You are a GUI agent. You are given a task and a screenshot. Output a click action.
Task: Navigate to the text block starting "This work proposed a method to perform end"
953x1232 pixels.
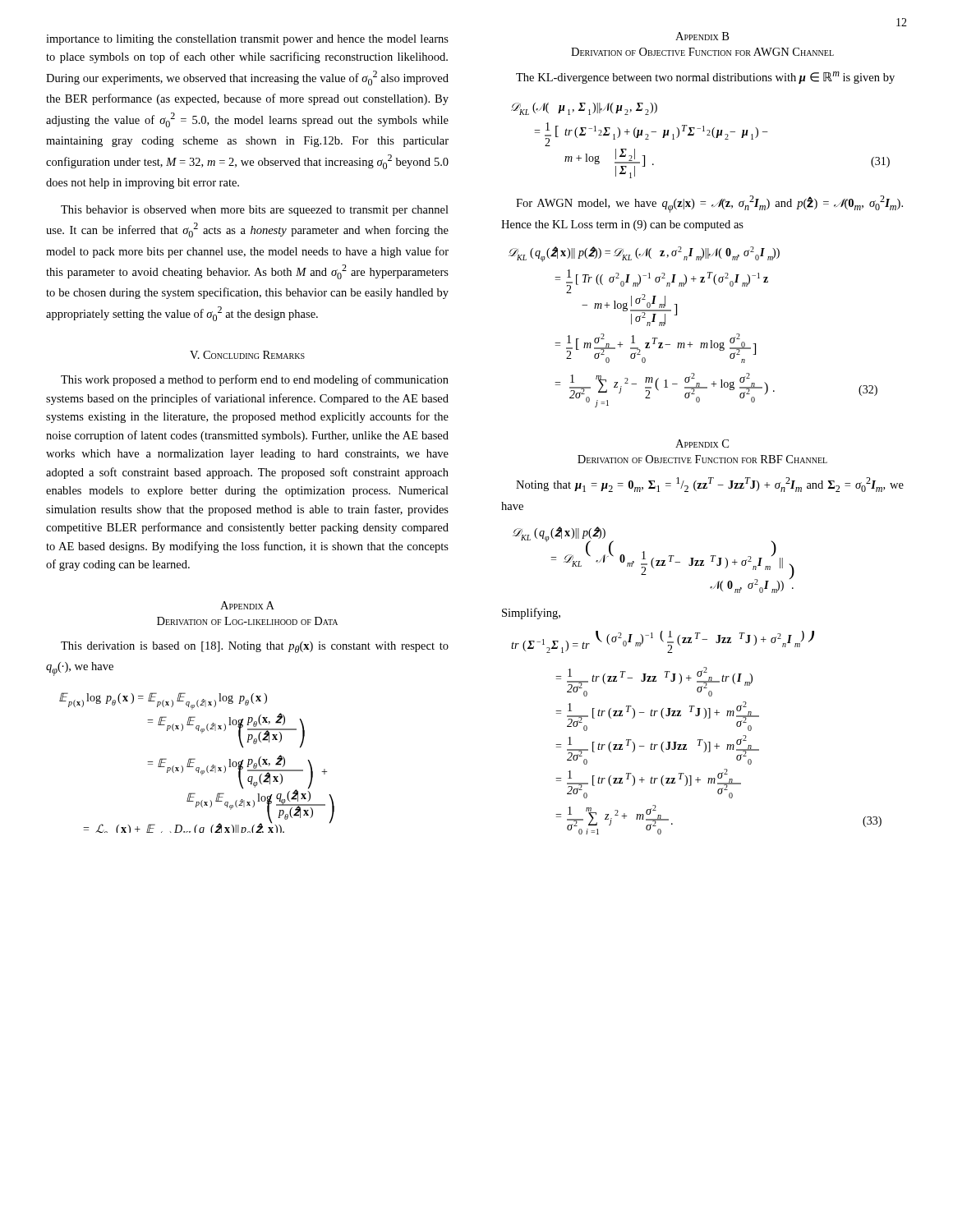(247, 472)
